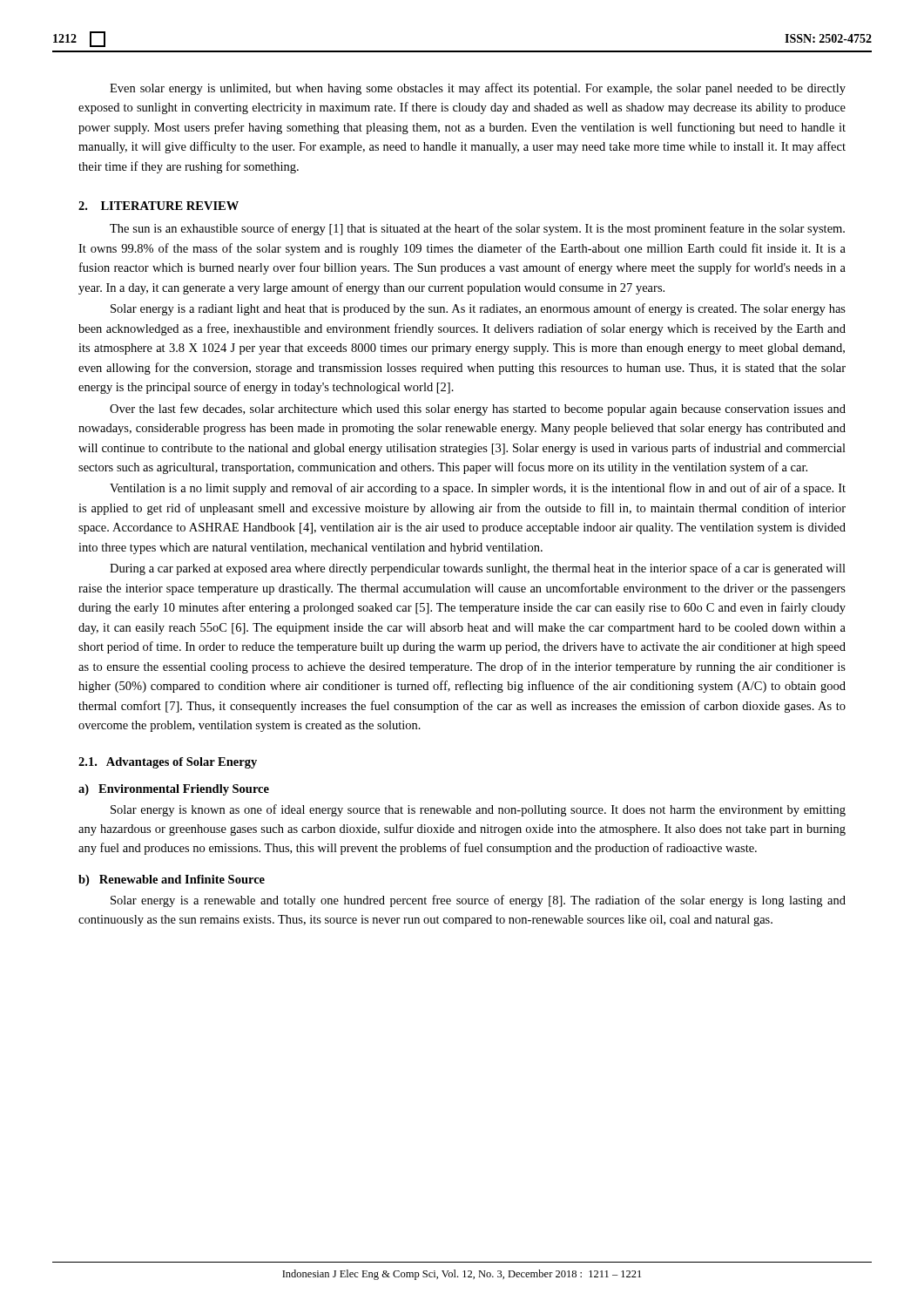
Task: Point to the element starting "Over the last few decades, solar architecture"
Action: coord(462,438)
